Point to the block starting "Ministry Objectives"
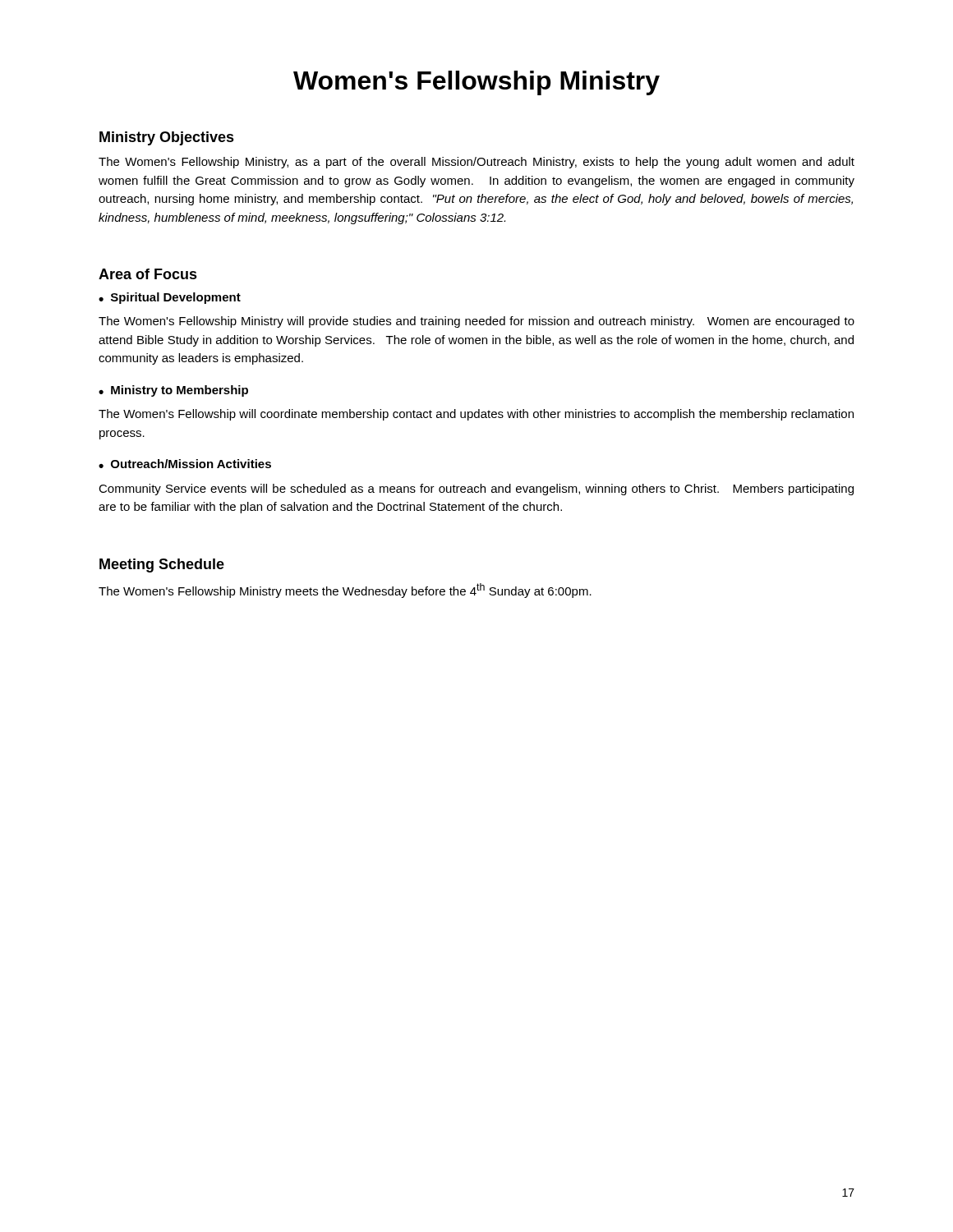This screenshot has height=1232, width=953. pyautogui.click(x=166, y=137)
